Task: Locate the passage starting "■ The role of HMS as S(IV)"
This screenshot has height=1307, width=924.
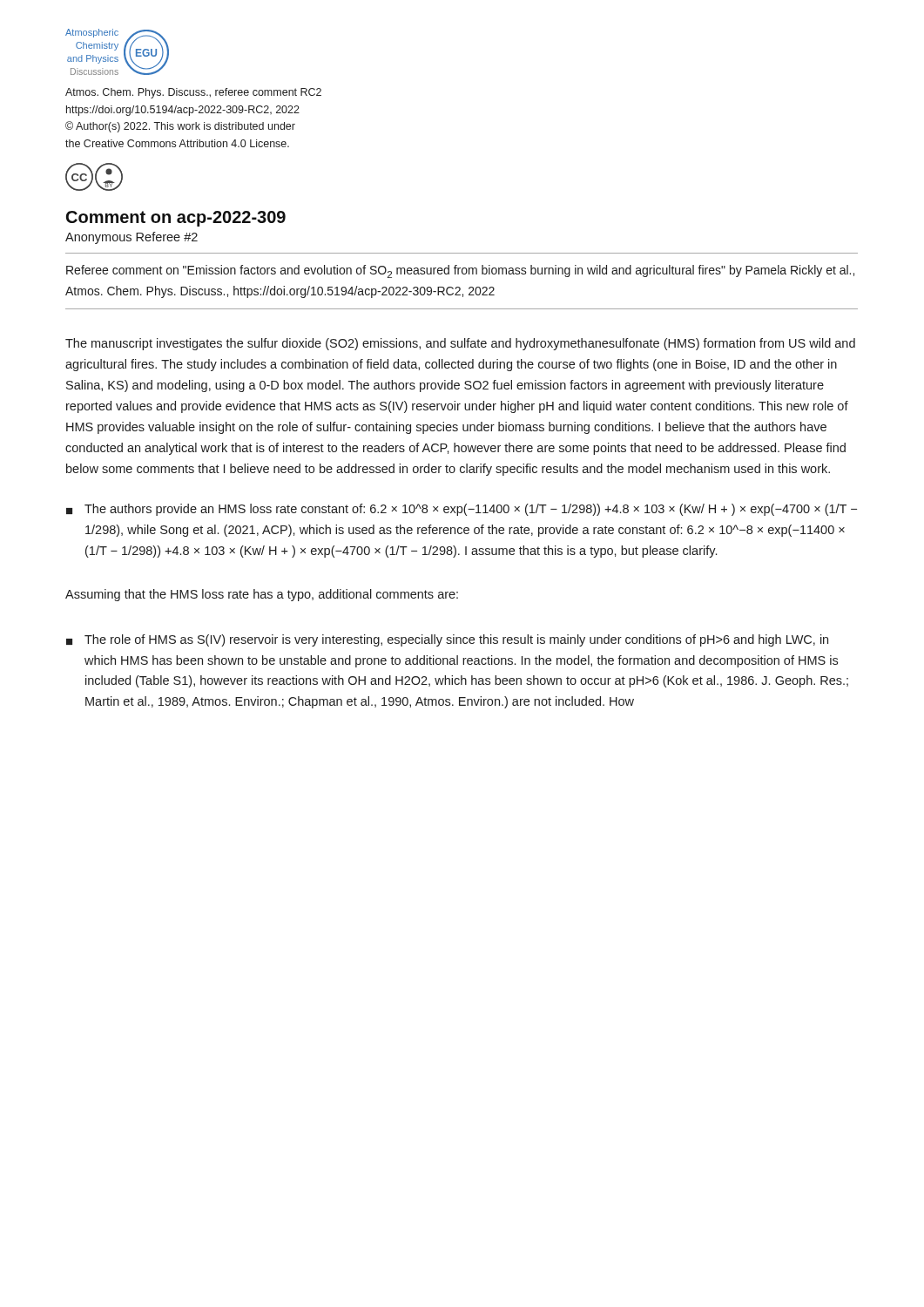Action: click(462, 671)
